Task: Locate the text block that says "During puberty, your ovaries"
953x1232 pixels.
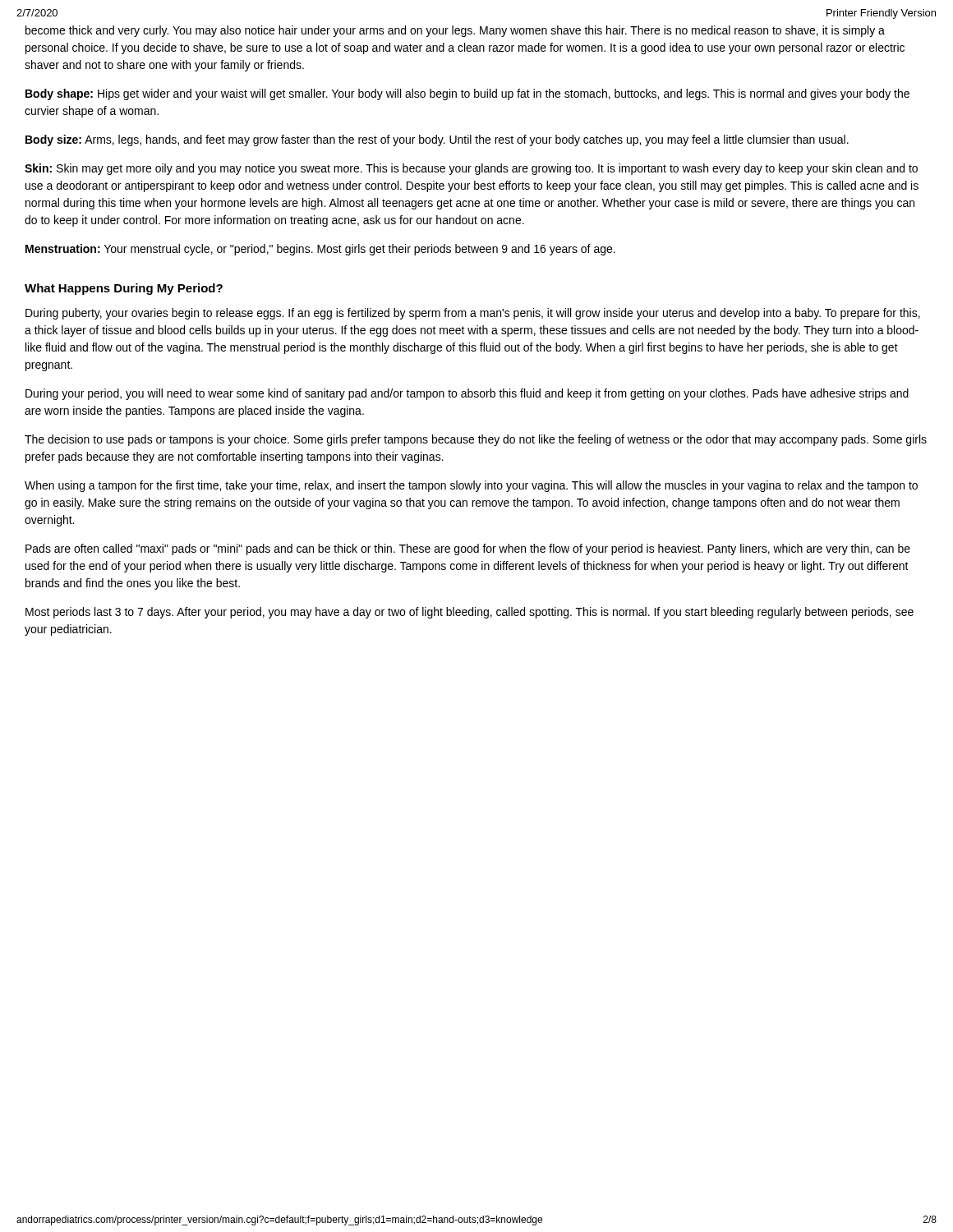Action: (473, 339)
